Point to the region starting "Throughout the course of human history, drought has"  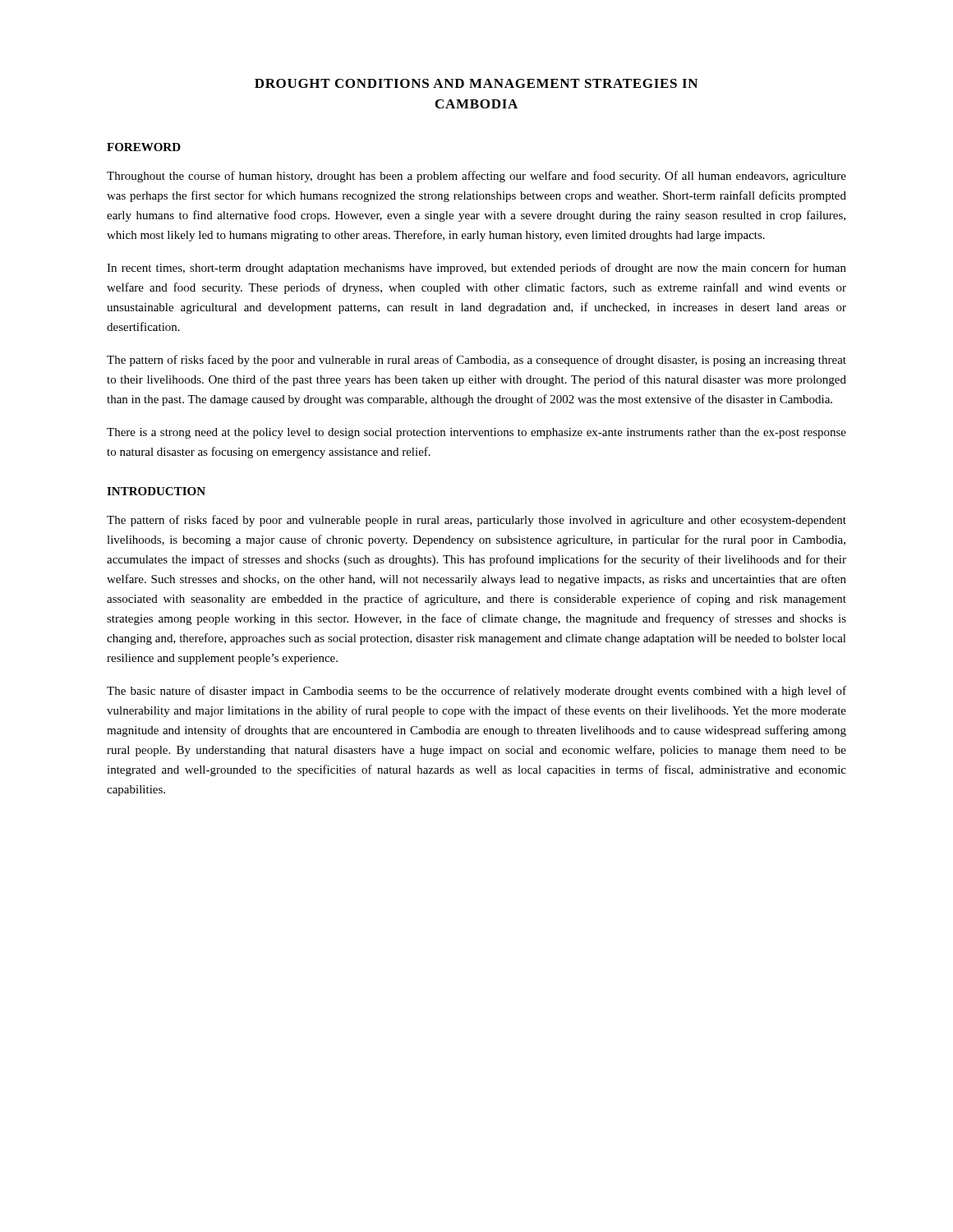click(x=476, y=206)
